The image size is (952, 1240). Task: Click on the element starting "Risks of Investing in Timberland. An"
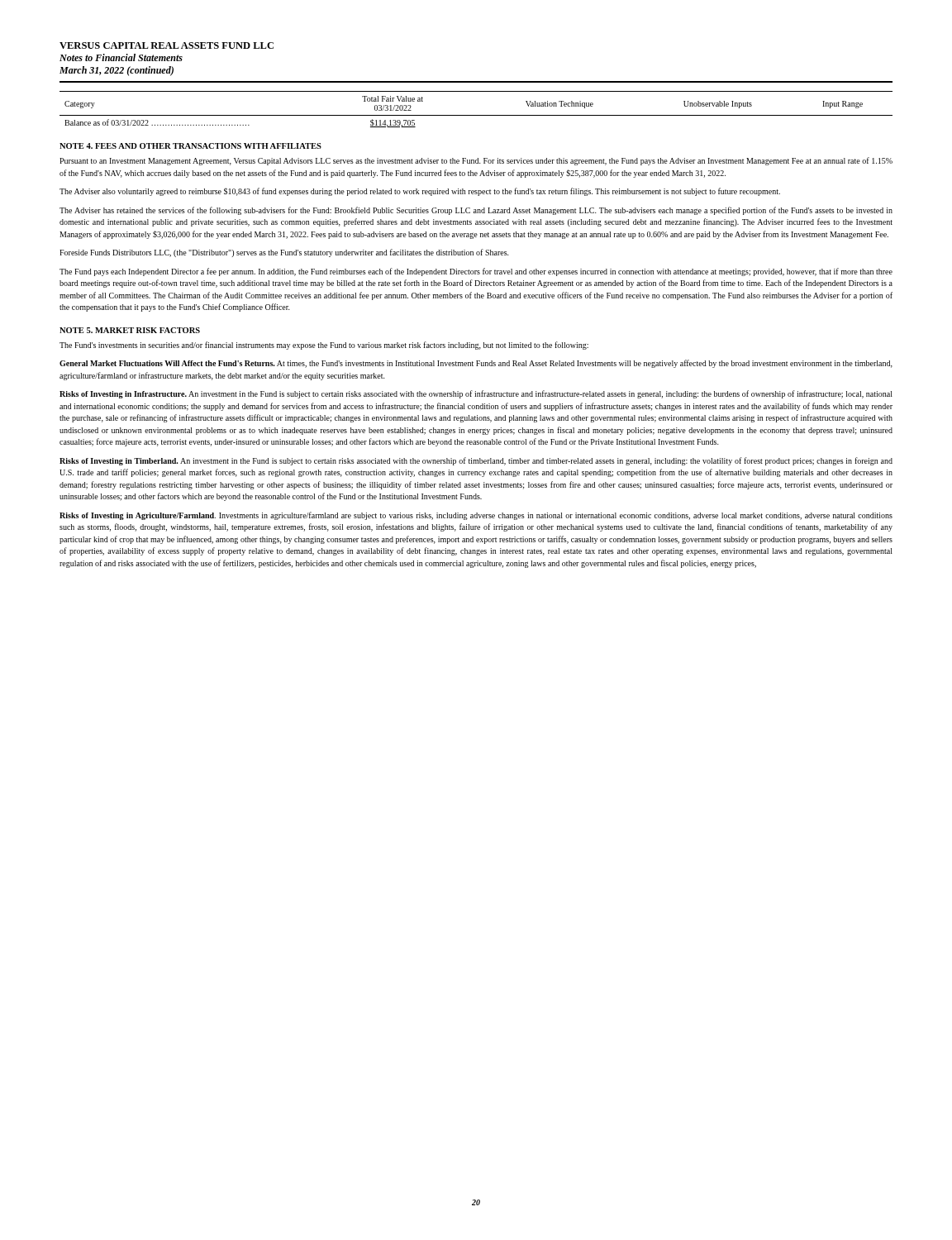[x=476, y=478]
